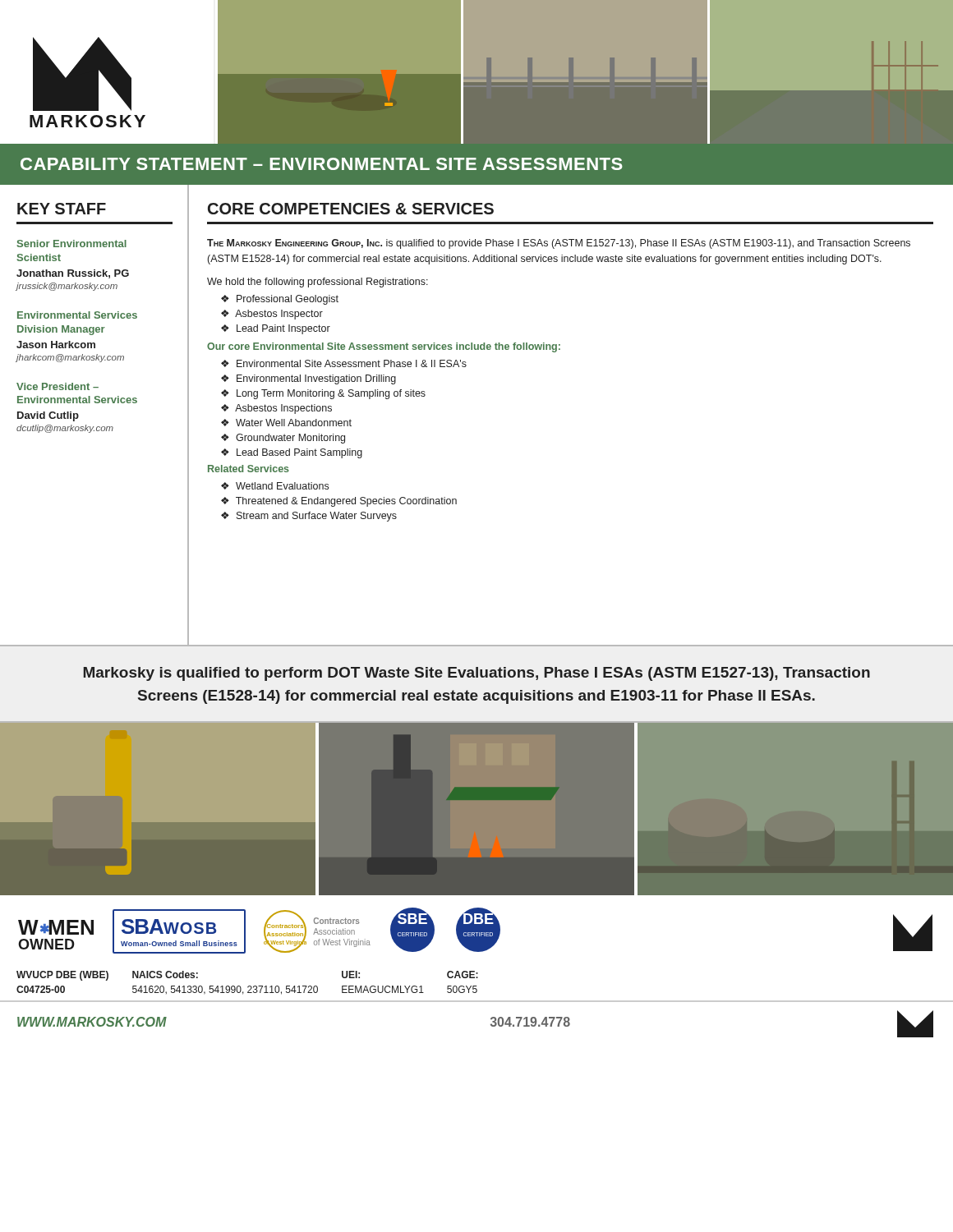The image size is (953, 1232).
Task: Select the text block starting "CAGE: 50GY5"
Action: [463, 982]
